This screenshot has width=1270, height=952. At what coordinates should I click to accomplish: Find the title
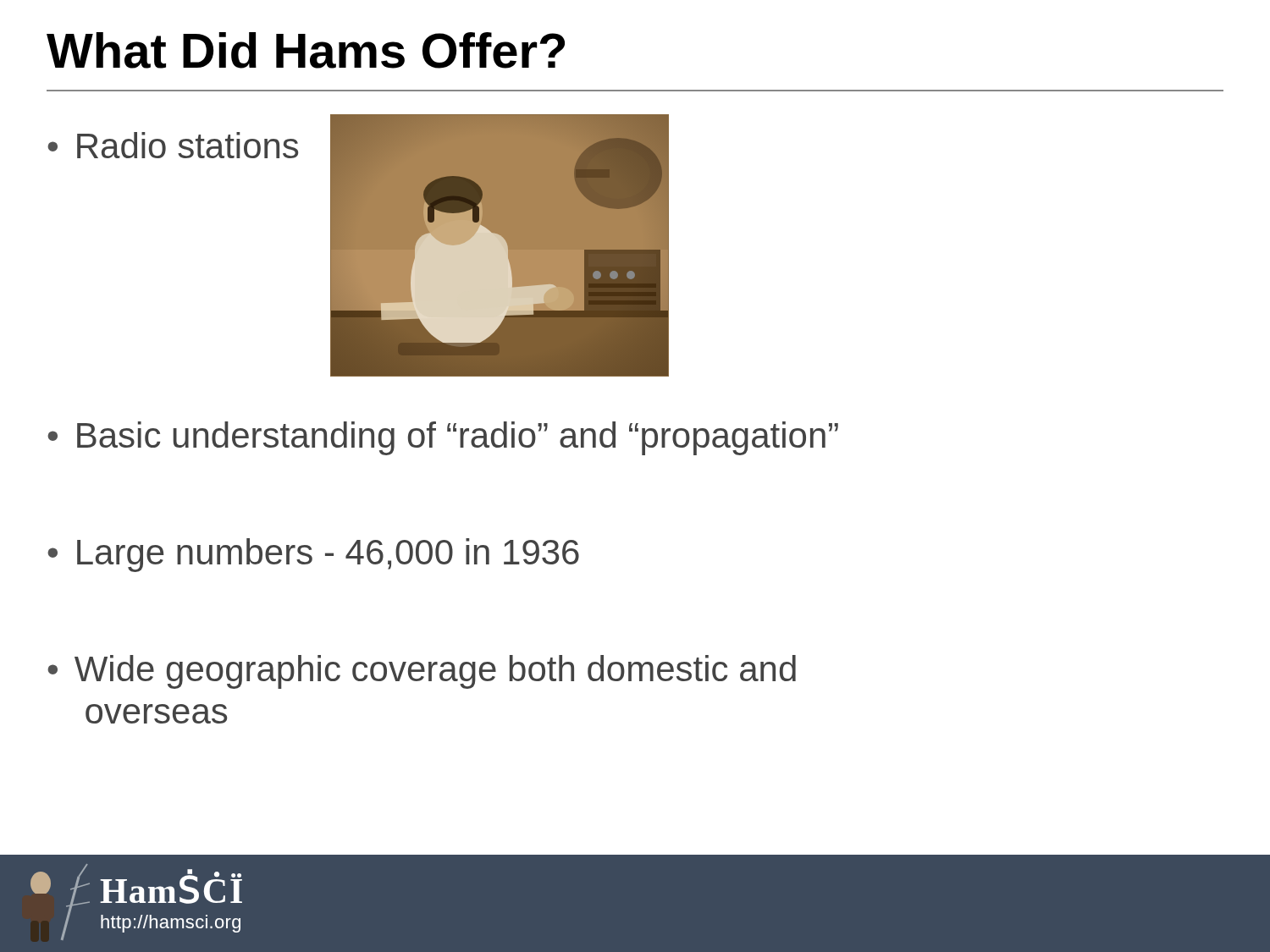pyautogui.click(x=635, y=57)
